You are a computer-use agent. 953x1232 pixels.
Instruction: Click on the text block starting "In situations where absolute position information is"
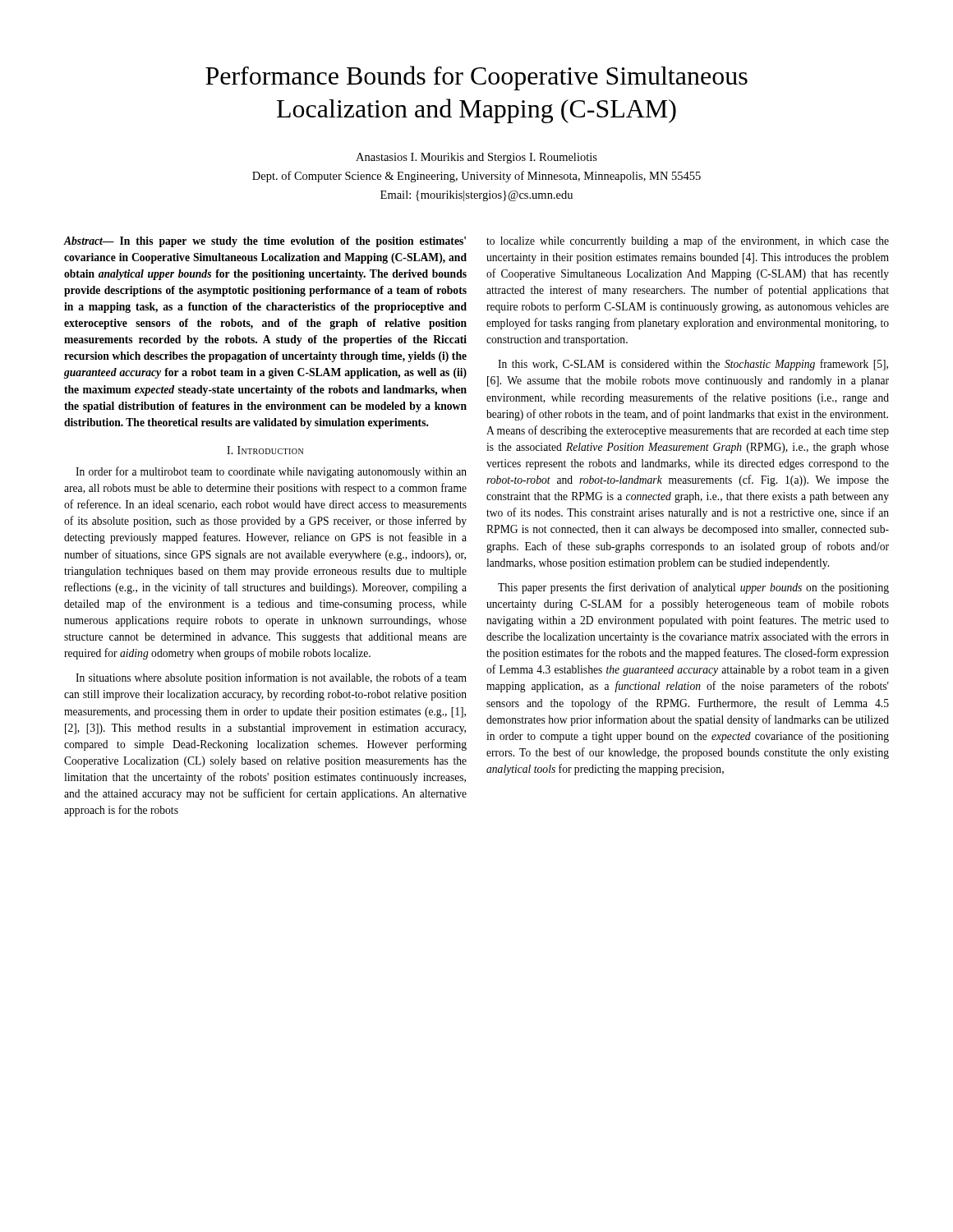(x=265, y=744)
